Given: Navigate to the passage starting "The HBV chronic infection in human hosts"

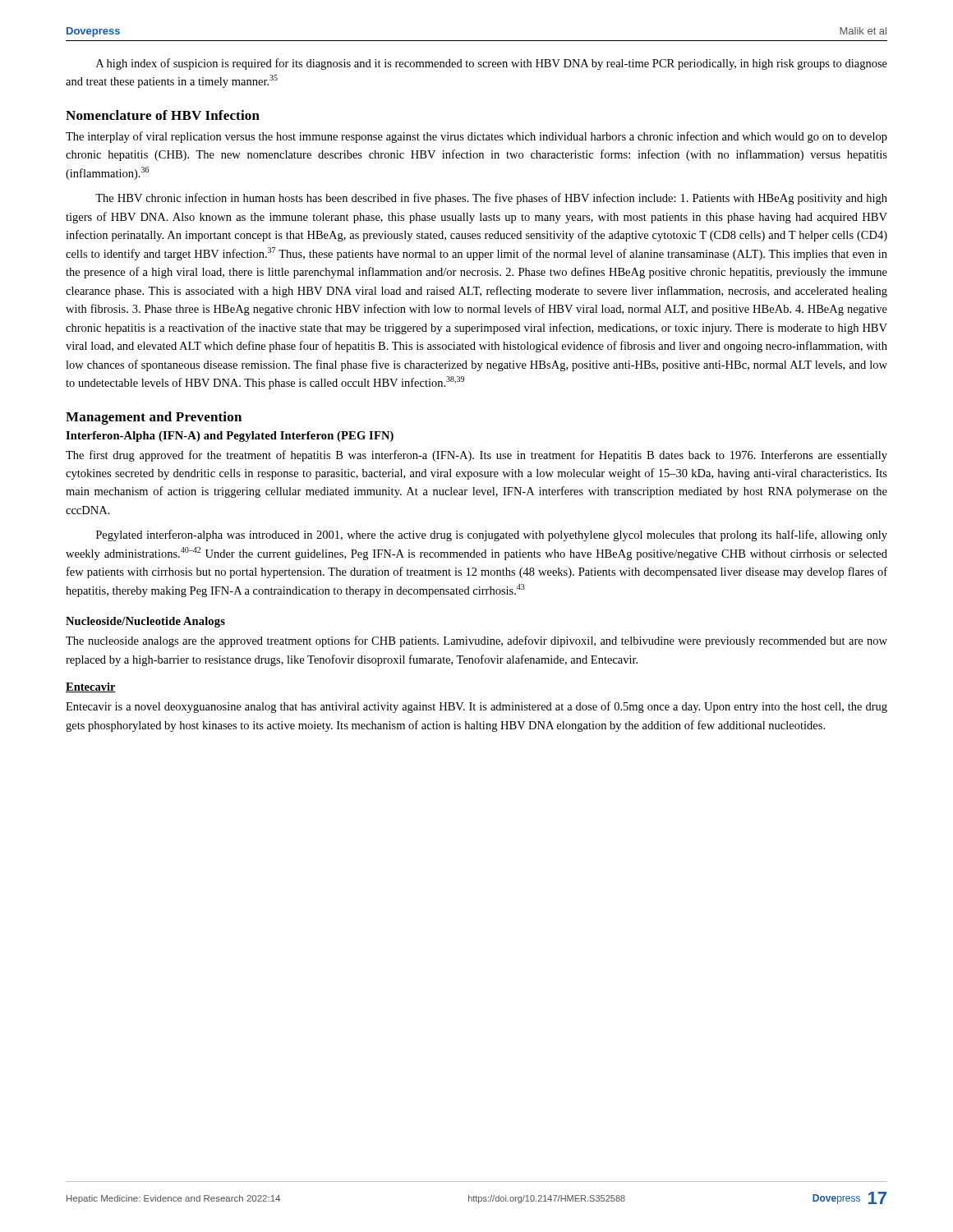Looking at the screenshot, I should pyautogui.click(x=476, y=291).
